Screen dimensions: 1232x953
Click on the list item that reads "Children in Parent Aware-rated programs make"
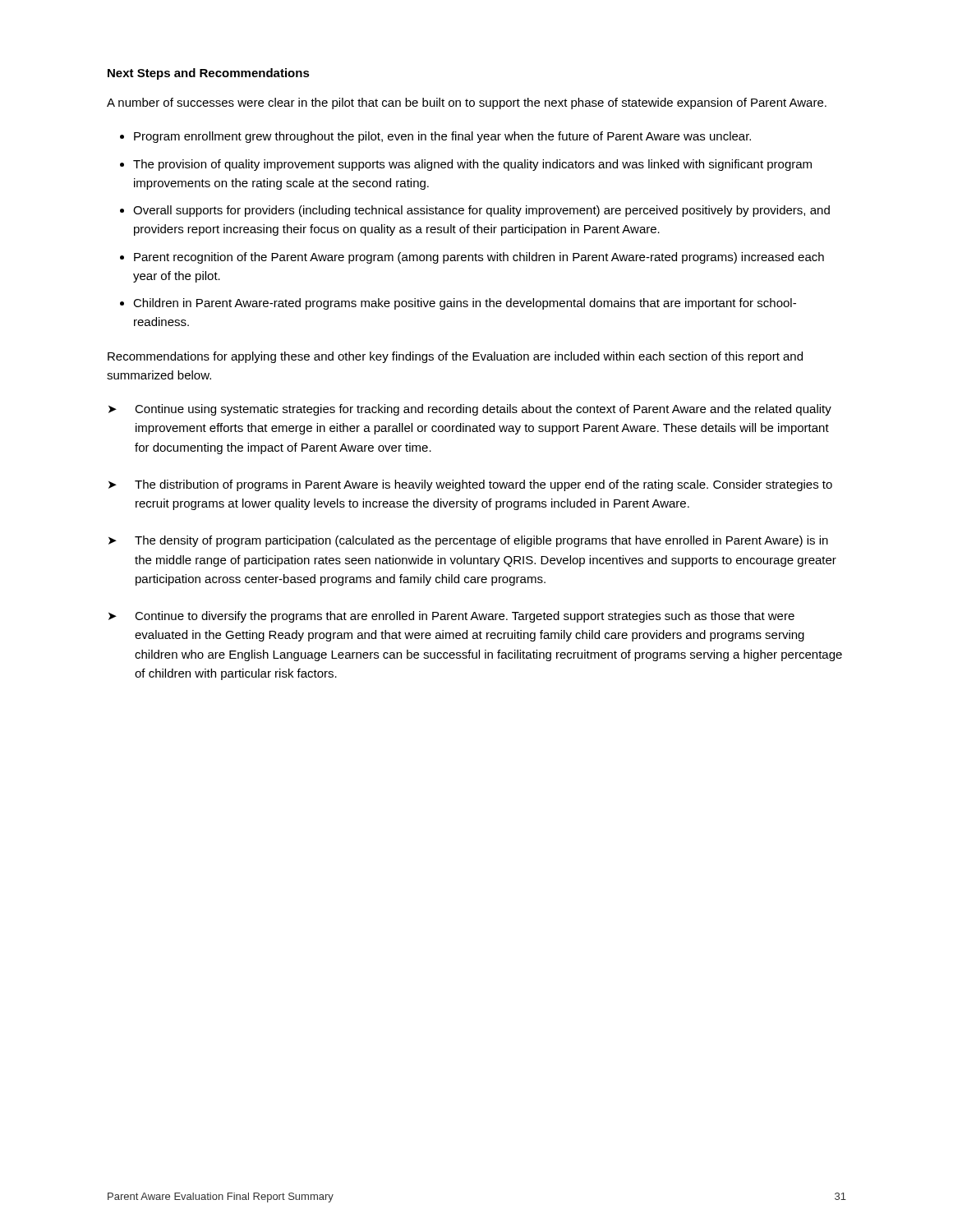click(465, 312)
